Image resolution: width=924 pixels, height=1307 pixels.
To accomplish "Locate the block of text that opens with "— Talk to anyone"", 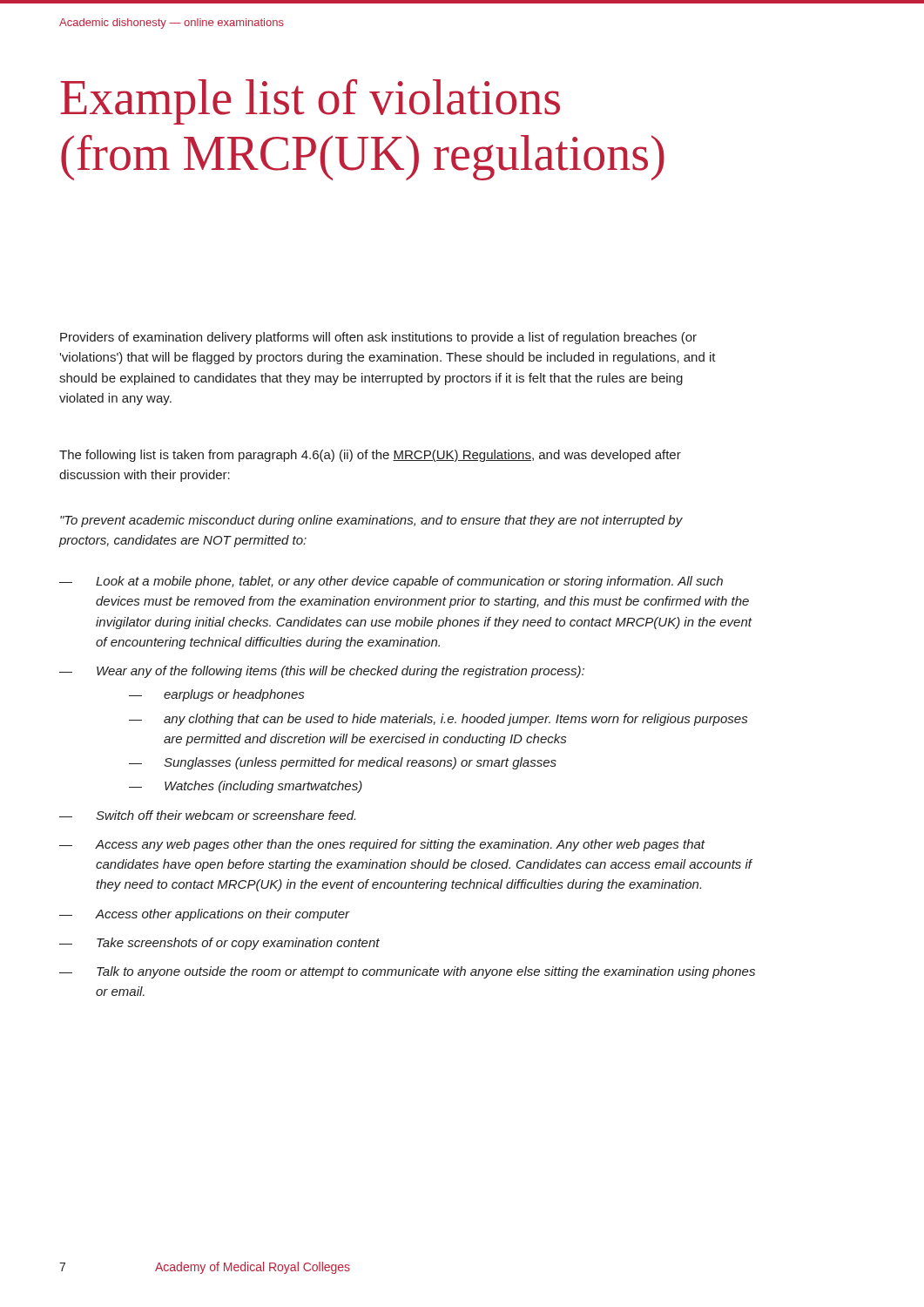I will pyautogui.click(x=408, y=981).
